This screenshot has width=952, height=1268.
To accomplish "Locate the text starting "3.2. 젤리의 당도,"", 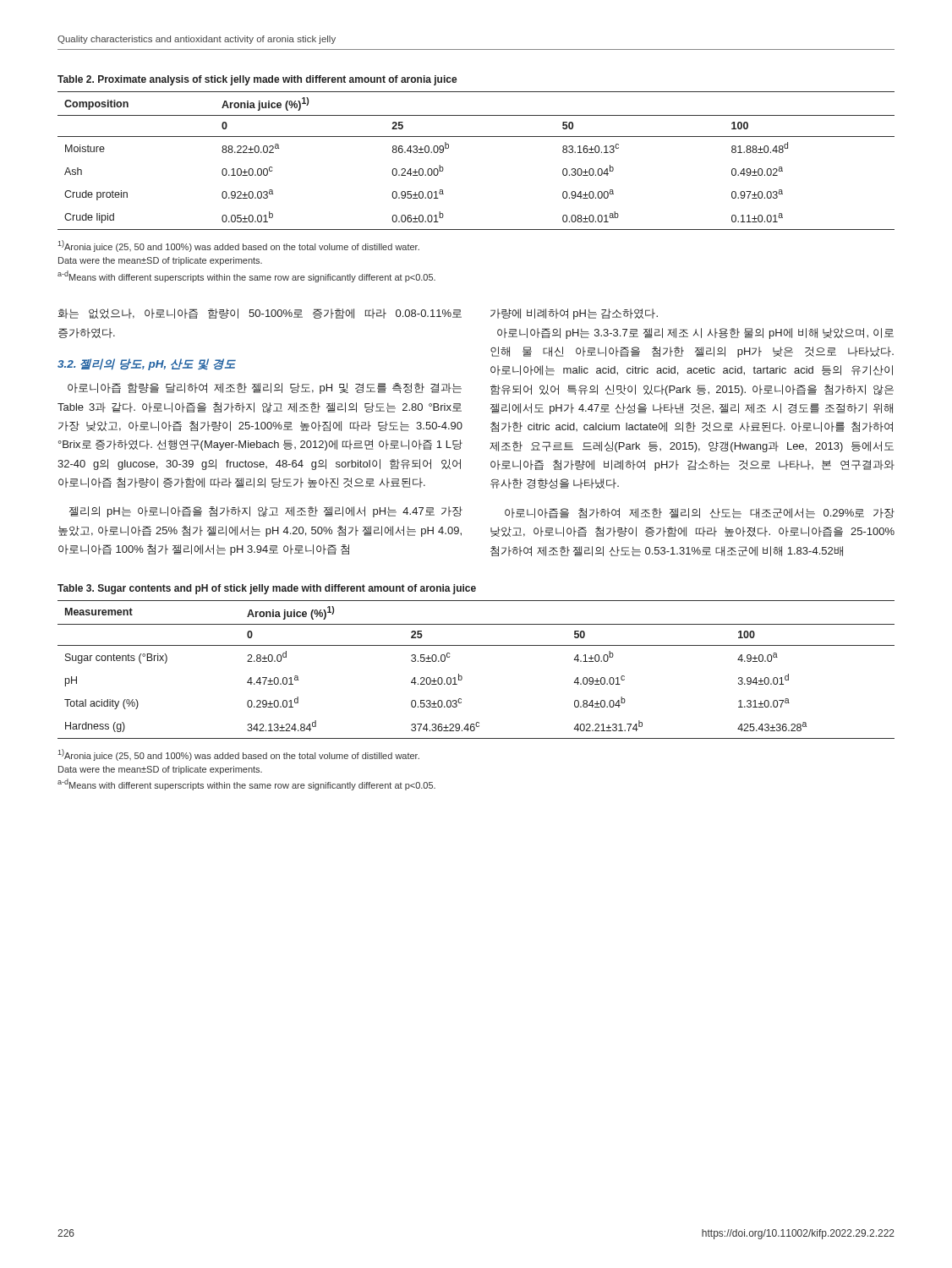I will point(147,364).
